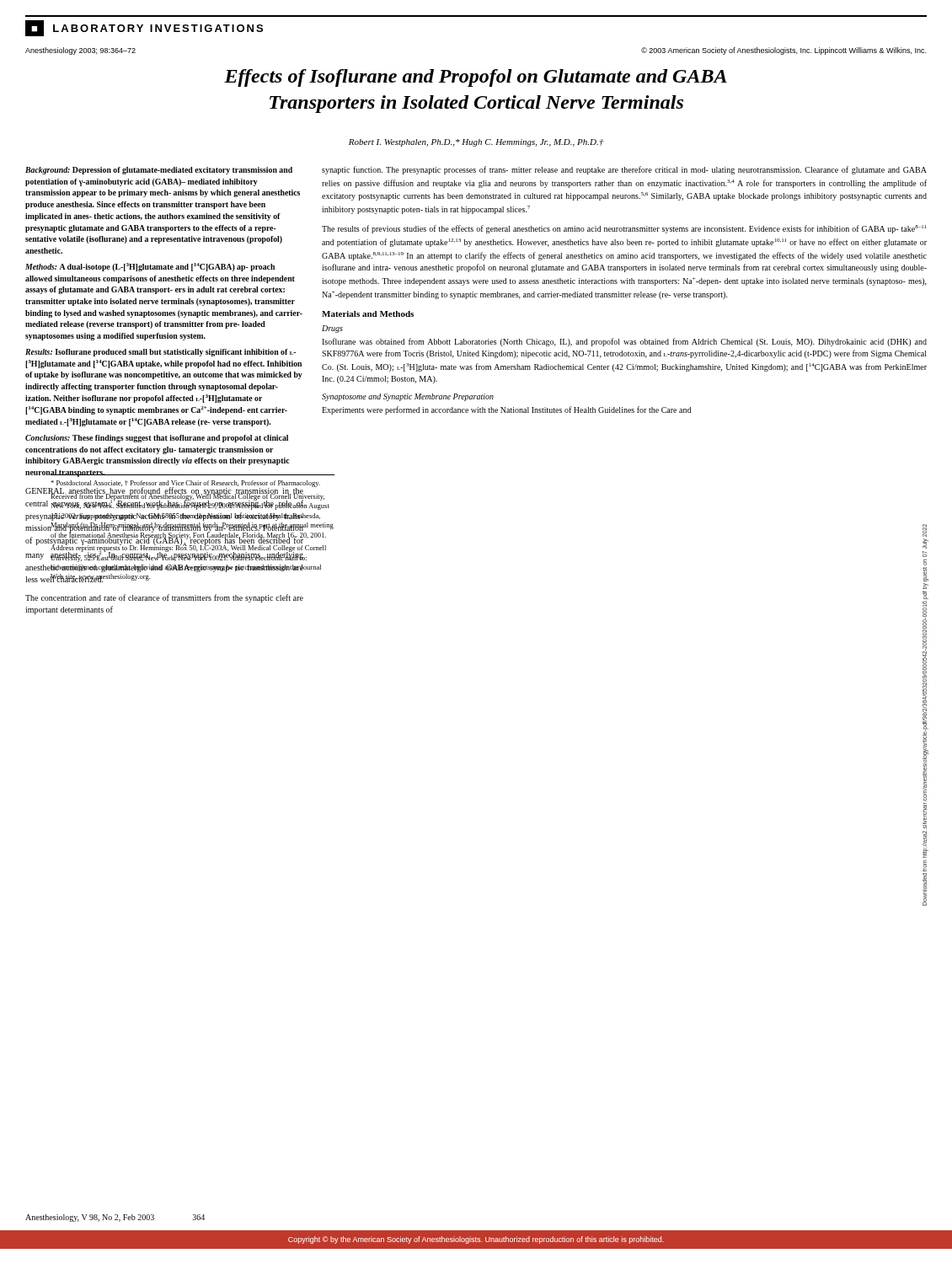Find the section header that reads "Synaptosome and Synaptic Membrane"
The width and height of the screenshot is (952, 1264).
tap(408, 396)
